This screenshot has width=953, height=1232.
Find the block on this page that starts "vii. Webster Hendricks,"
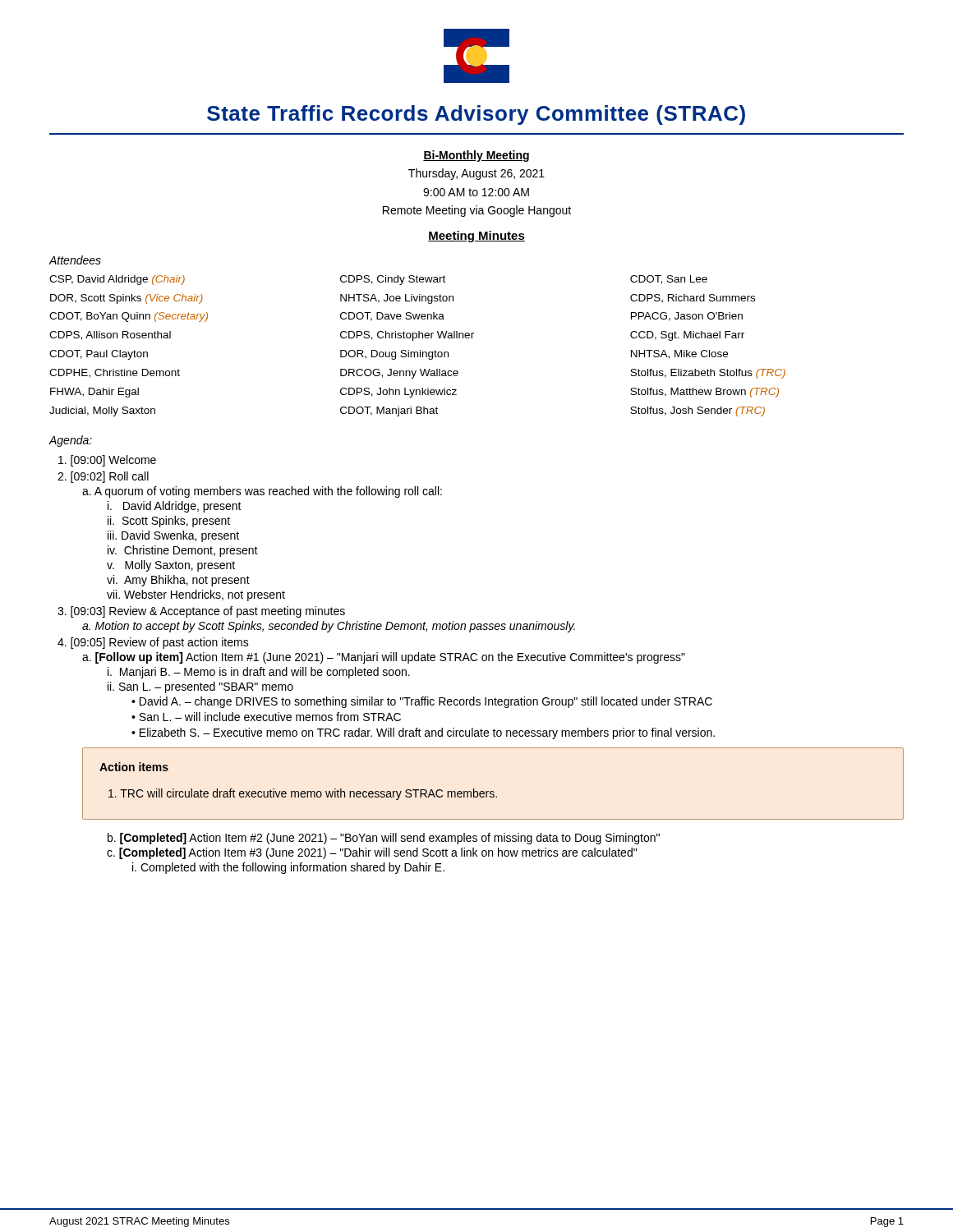pos(196,595)
